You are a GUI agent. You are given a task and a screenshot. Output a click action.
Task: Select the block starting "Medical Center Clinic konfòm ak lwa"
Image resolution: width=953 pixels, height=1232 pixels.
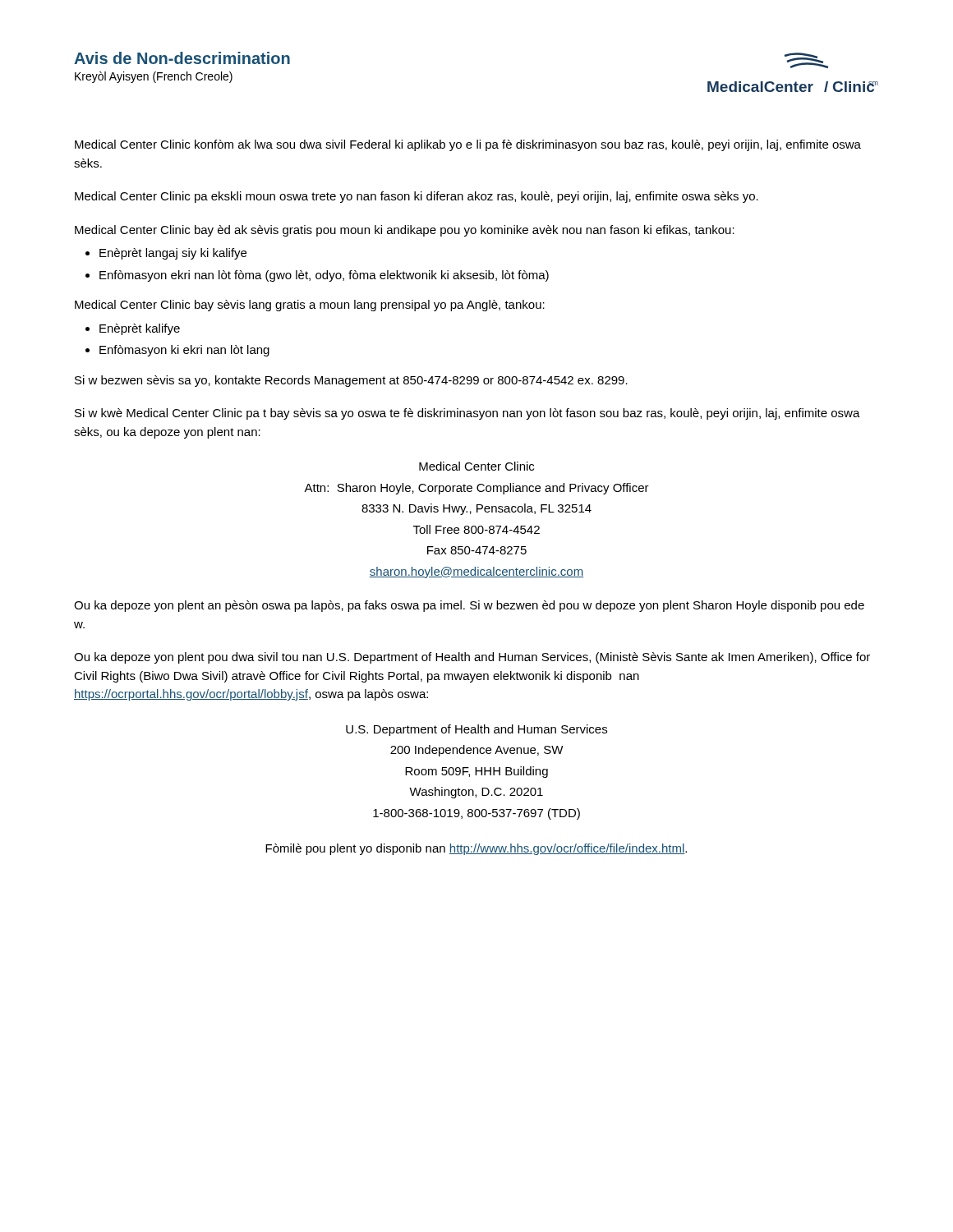pyautogui.click(x=467, y=153)
